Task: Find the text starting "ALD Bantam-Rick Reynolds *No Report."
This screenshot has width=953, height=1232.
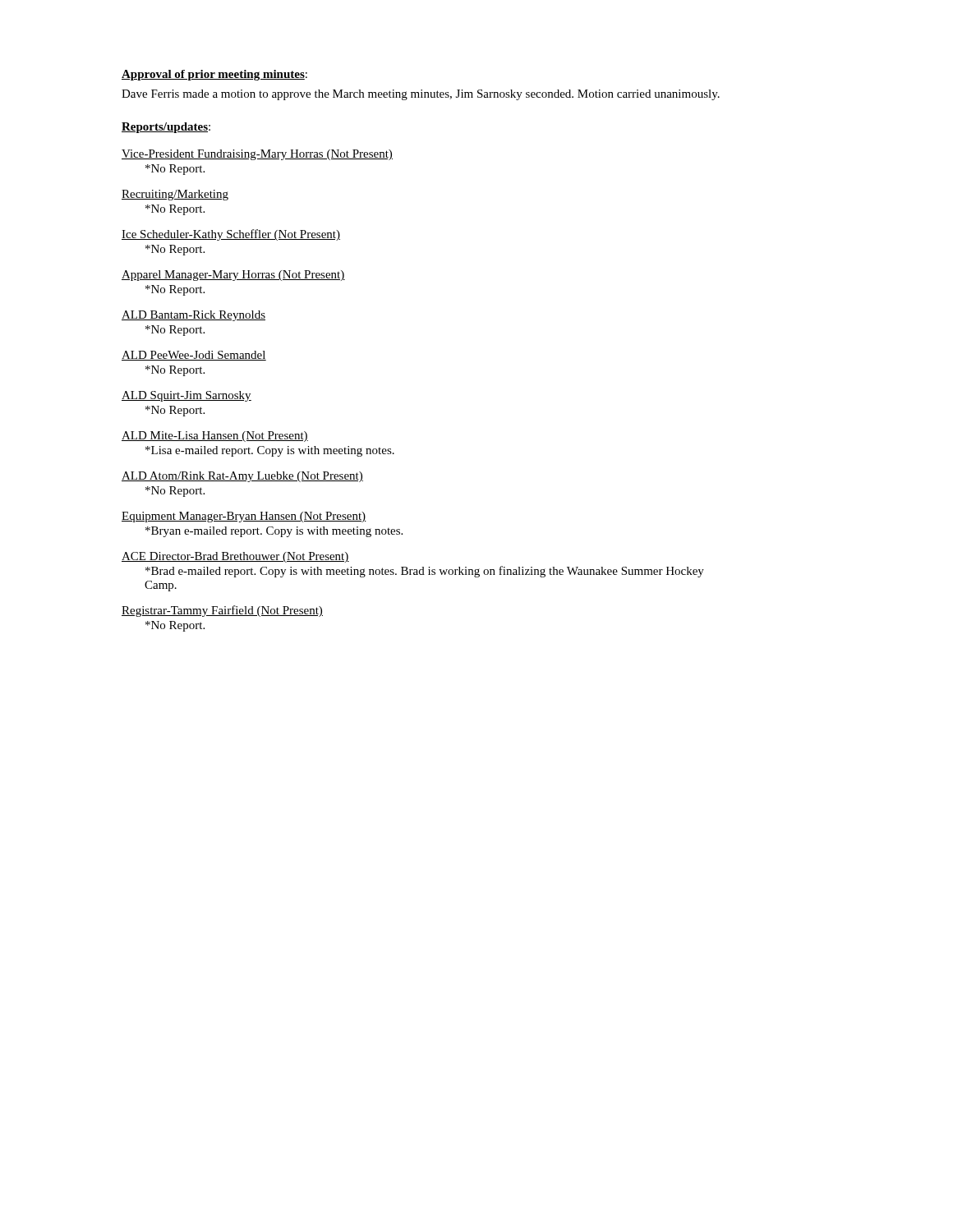Action: 193,316
